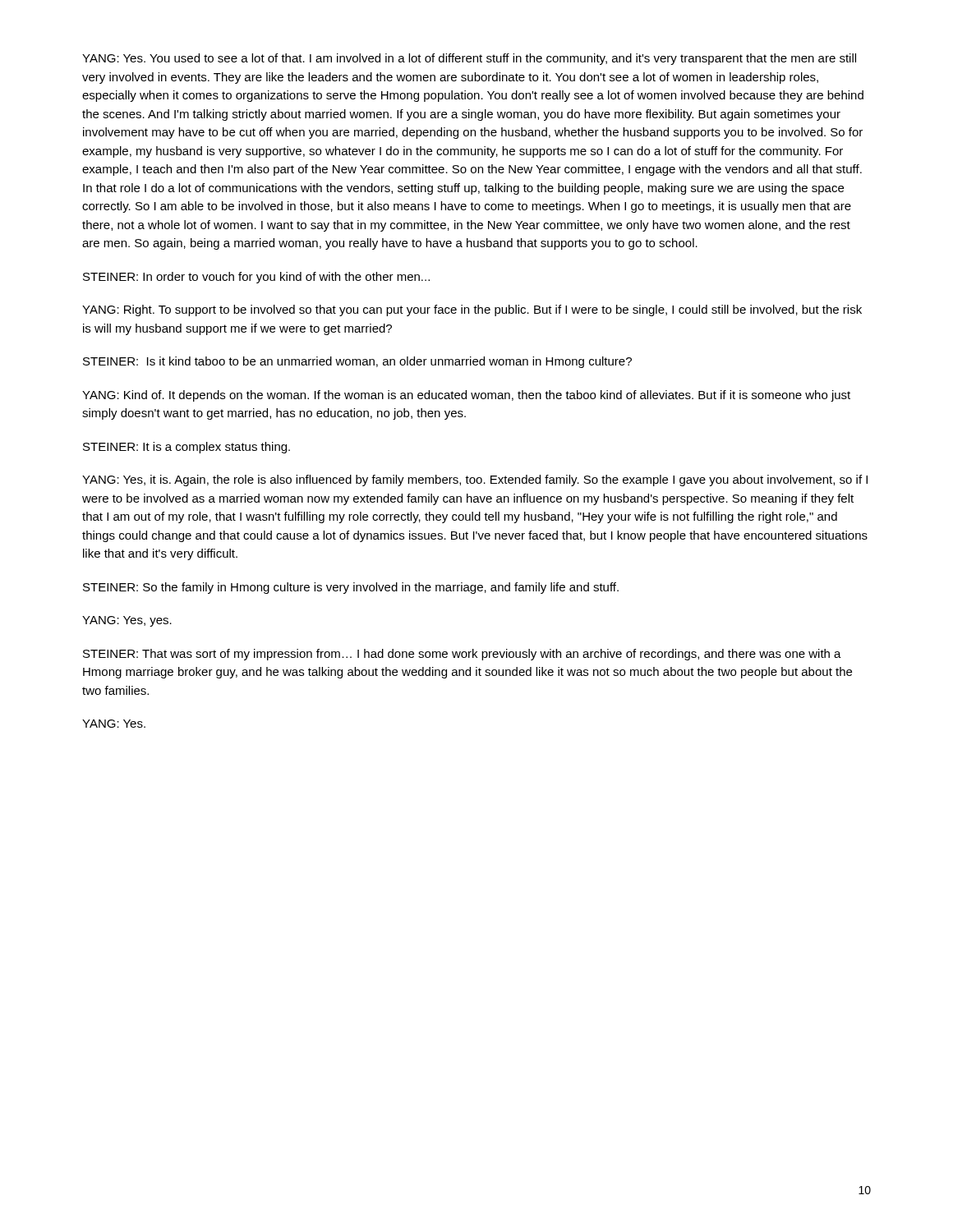Find the text block with the text "YANG: Yes, it is."
Screen dimensions: 1232x953
pyautogui.click(x=475, y=516)
